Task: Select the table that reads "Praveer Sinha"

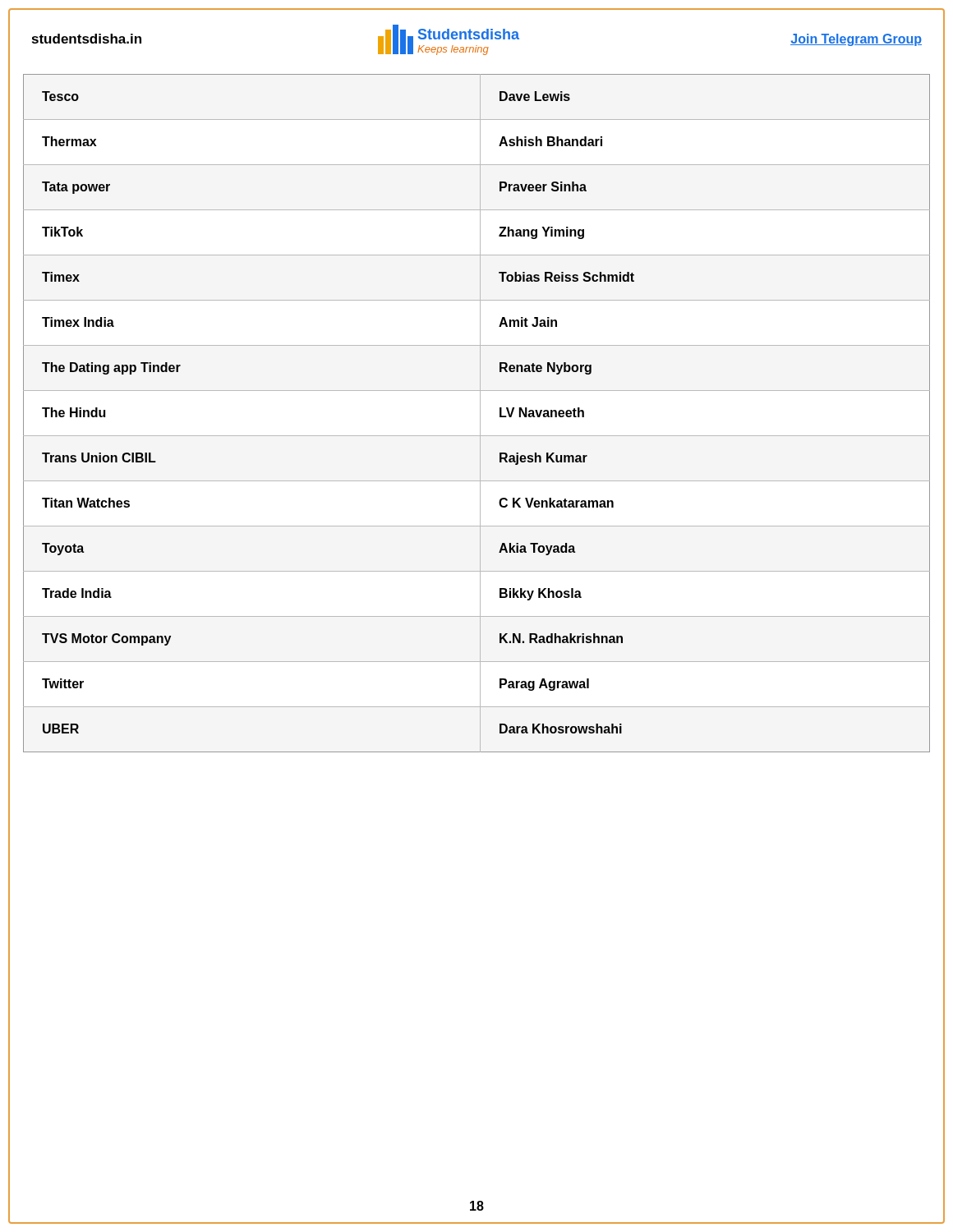Action: click(476, 624)
